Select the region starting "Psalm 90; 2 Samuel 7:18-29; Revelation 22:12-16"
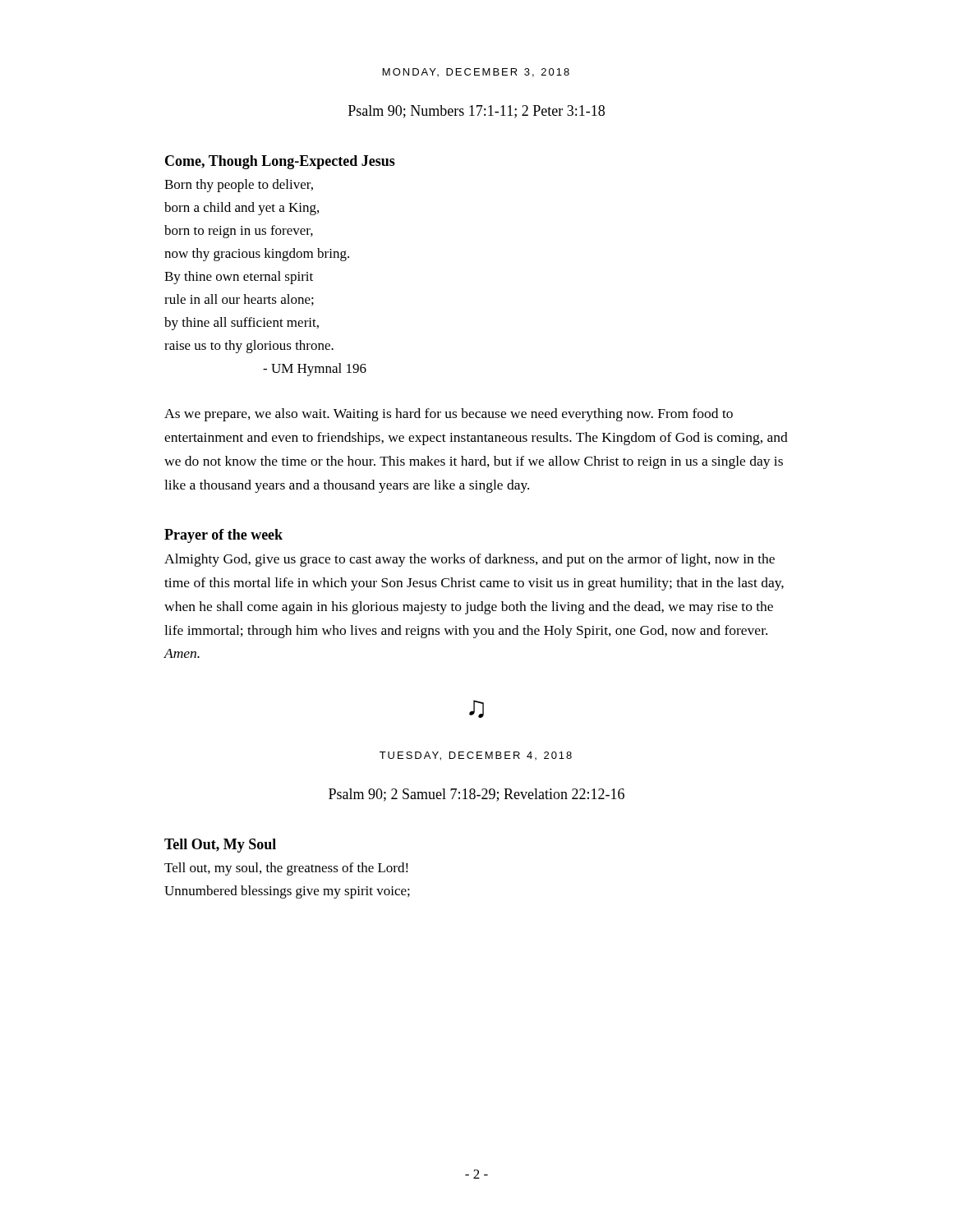The width and height of the screenshot is (953, 1232). point(476,794)
